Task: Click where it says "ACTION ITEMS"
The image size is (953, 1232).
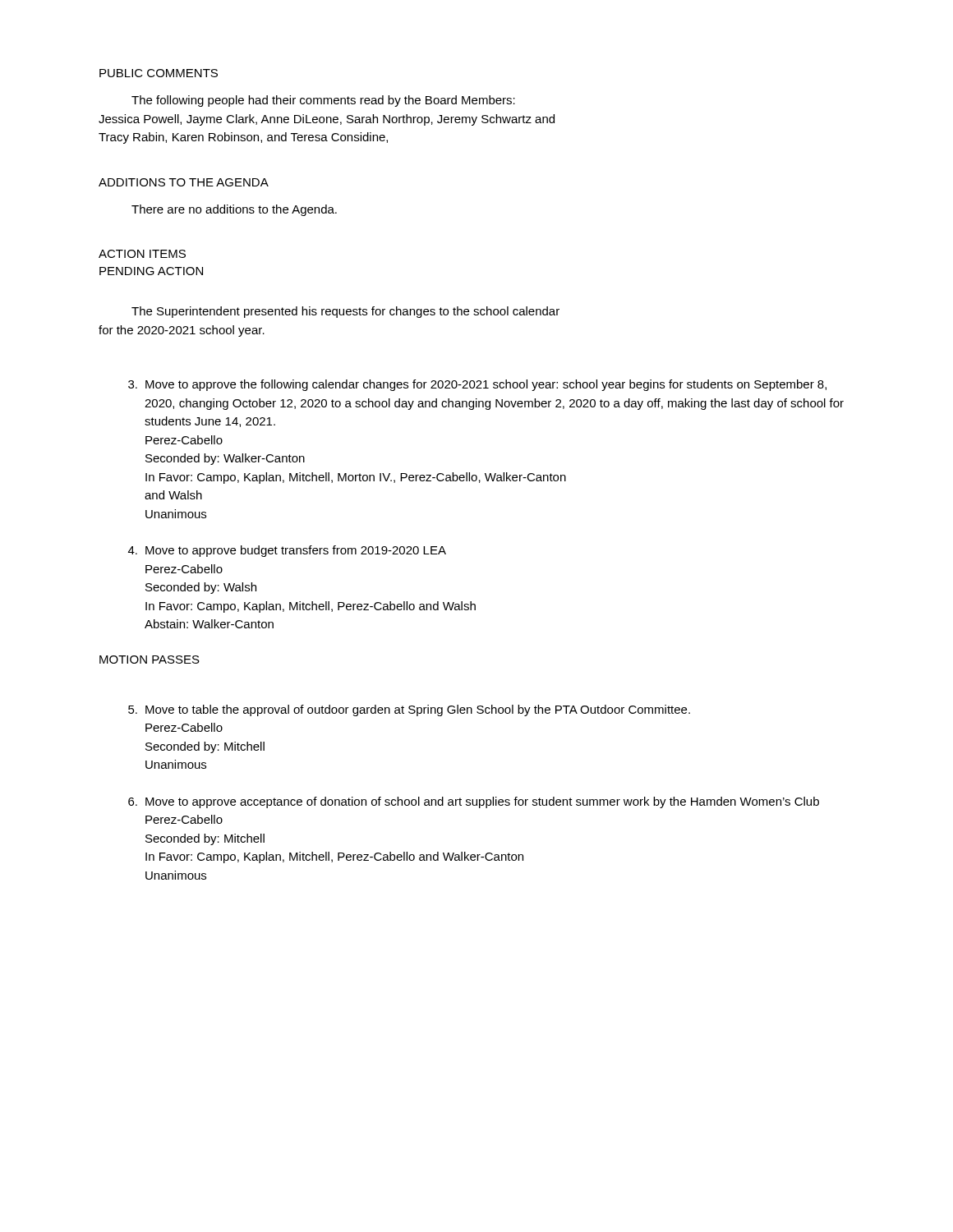Action: tap(142, 253)
